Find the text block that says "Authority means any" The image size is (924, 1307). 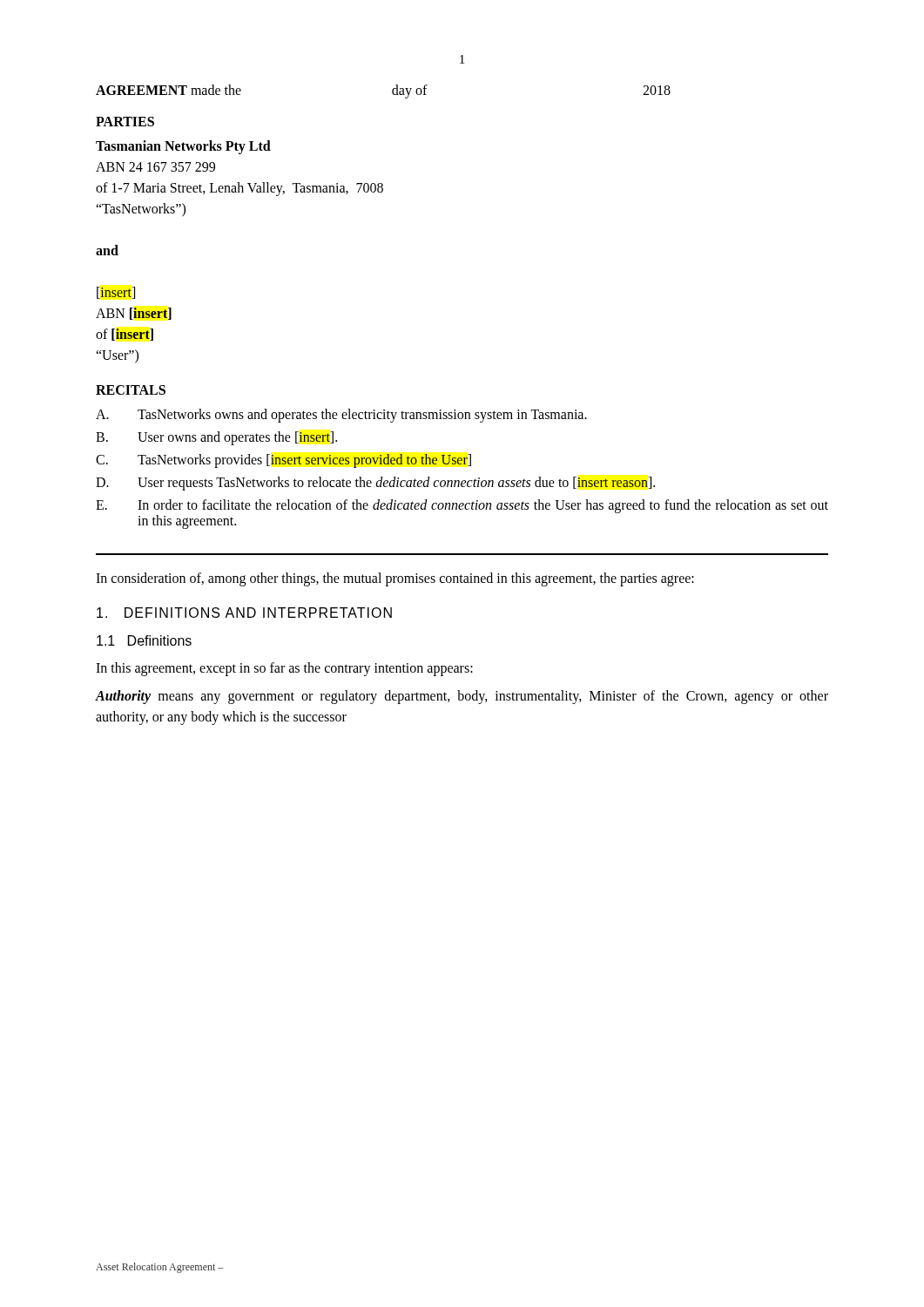tap(462, 706)
